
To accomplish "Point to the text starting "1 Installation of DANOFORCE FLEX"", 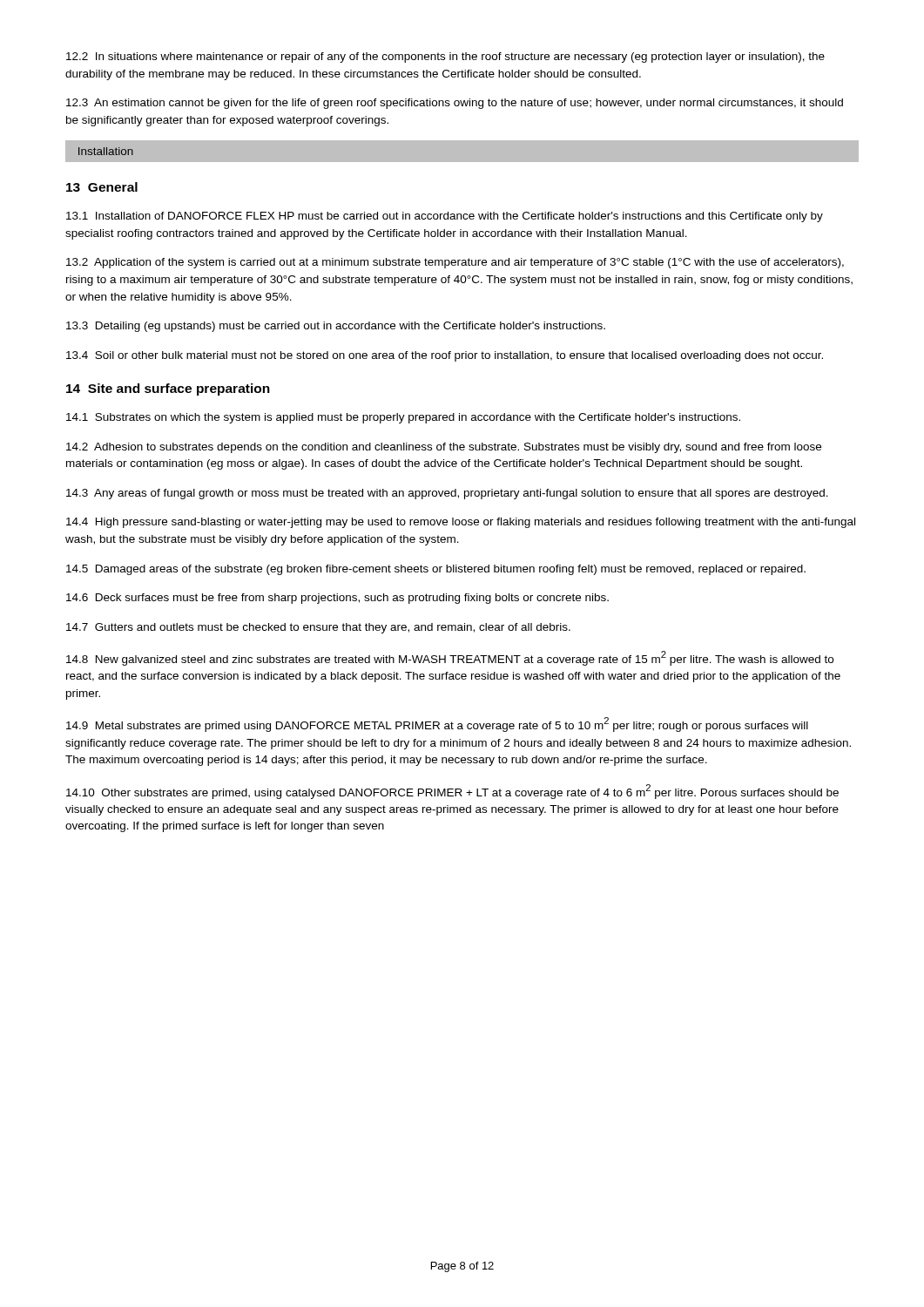I will 444,224.
